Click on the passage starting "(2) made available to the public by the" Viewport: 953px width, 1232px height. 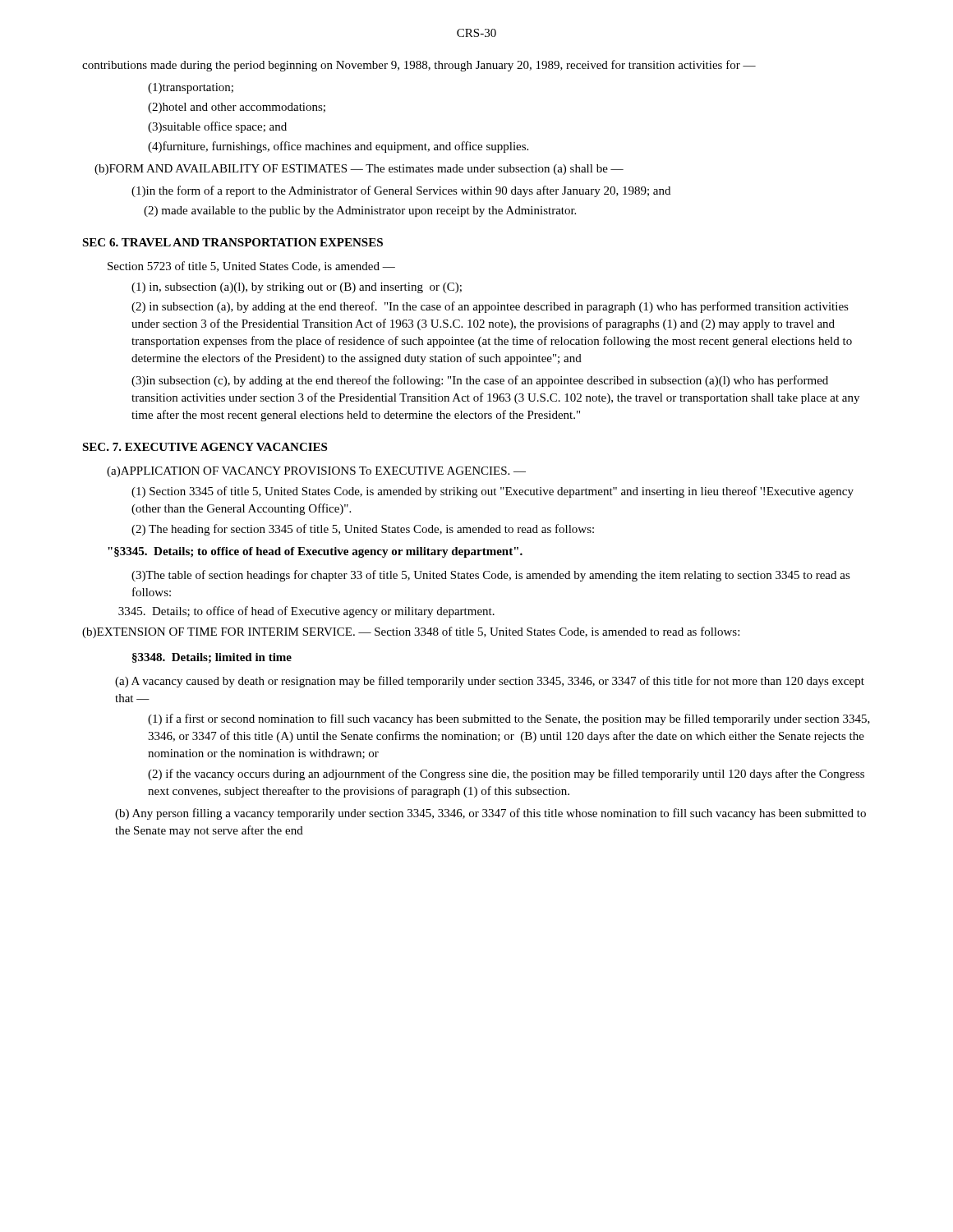point(354,210)
